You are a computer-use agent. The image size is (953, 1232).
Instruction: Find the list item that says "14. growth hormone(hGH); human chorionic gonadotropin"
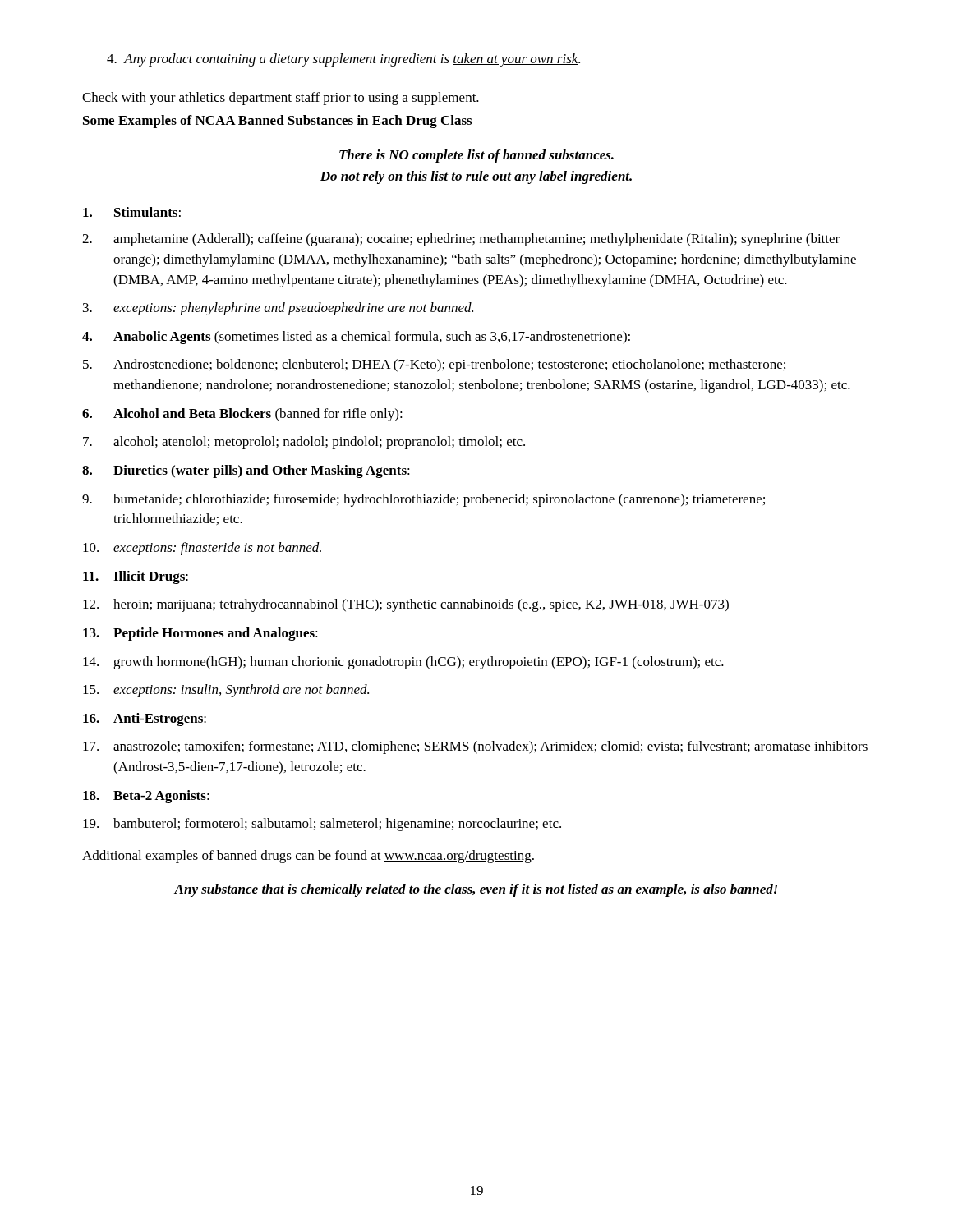[x=403, y=662]
